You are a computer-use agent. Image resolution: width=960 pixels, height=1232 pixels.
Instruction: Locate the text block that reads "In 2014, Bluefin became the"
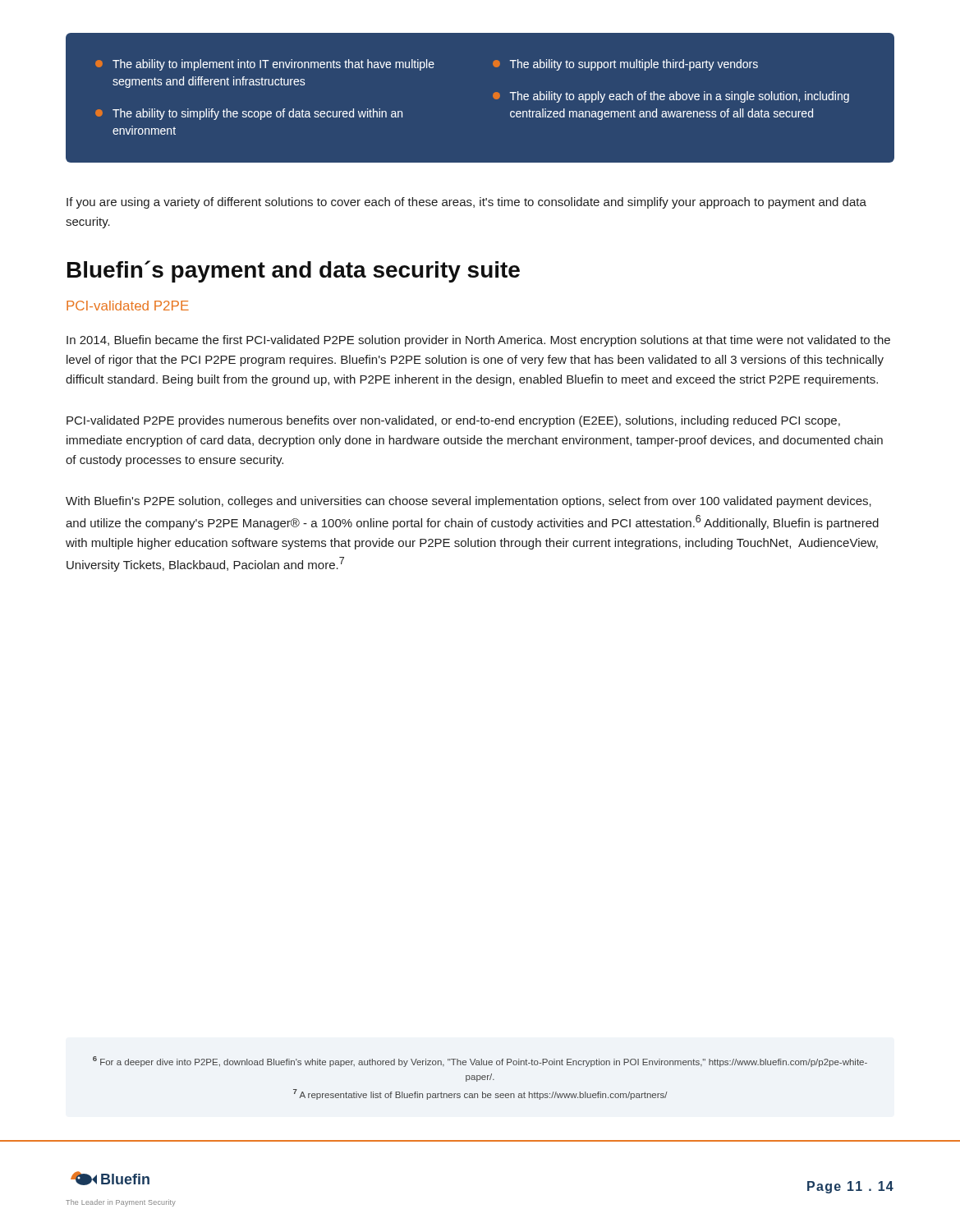point(478,359)
